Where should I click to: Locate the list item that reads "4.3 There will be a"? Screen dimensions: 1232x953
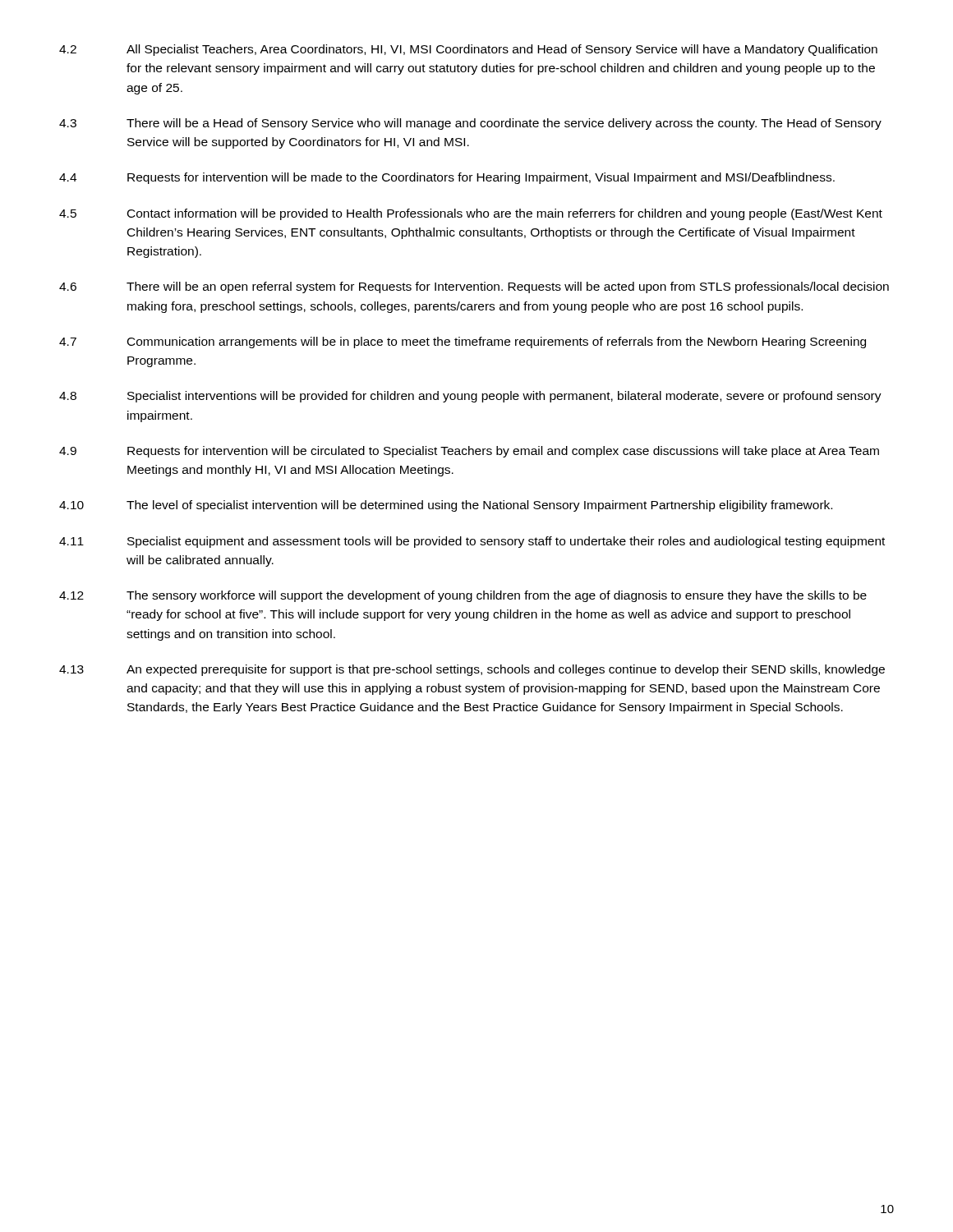click(476, 132)
